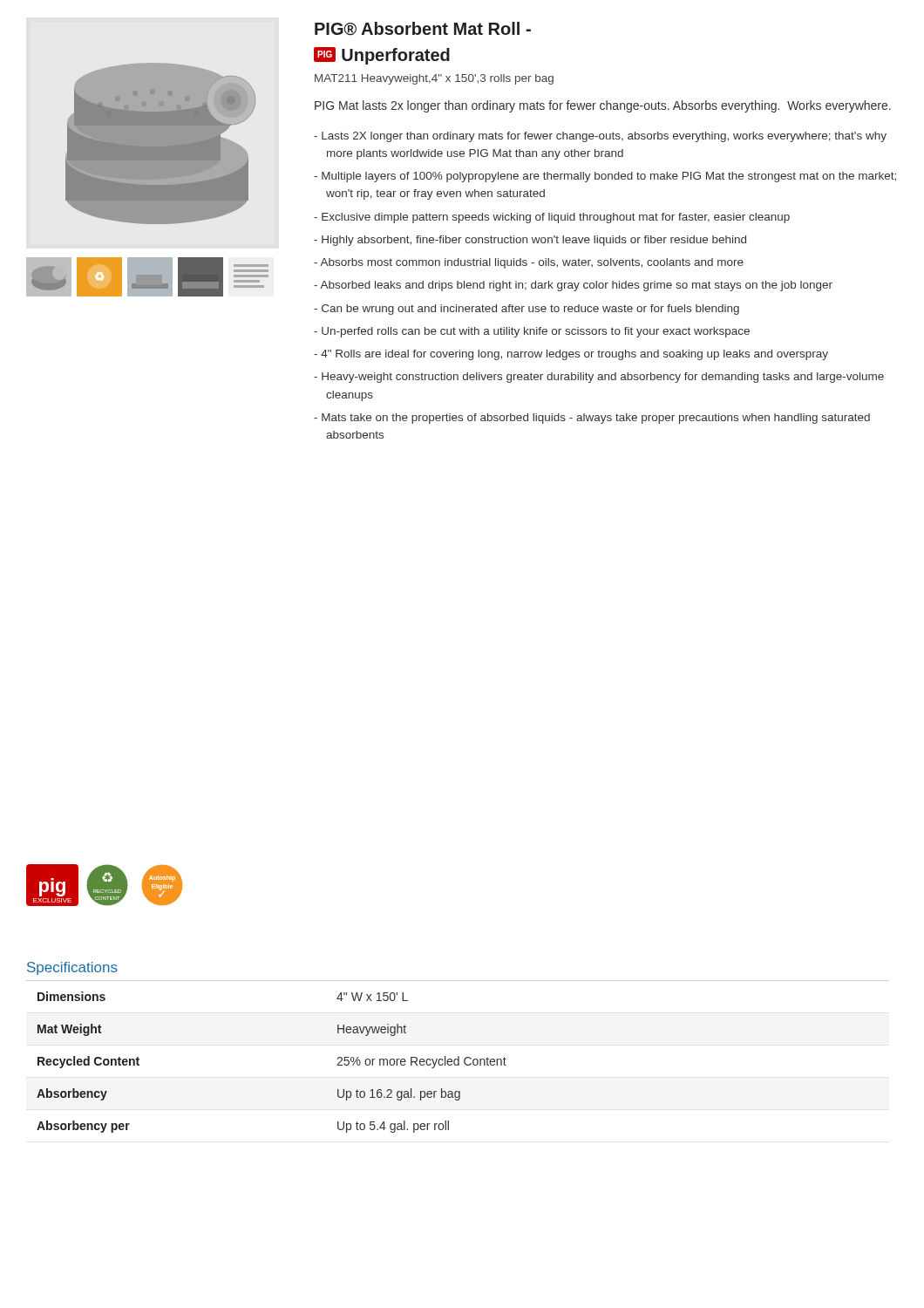Click on the table containing "Up to 5.4 gal. per"
924x1308 pixels.
[x=458, y=1062]
